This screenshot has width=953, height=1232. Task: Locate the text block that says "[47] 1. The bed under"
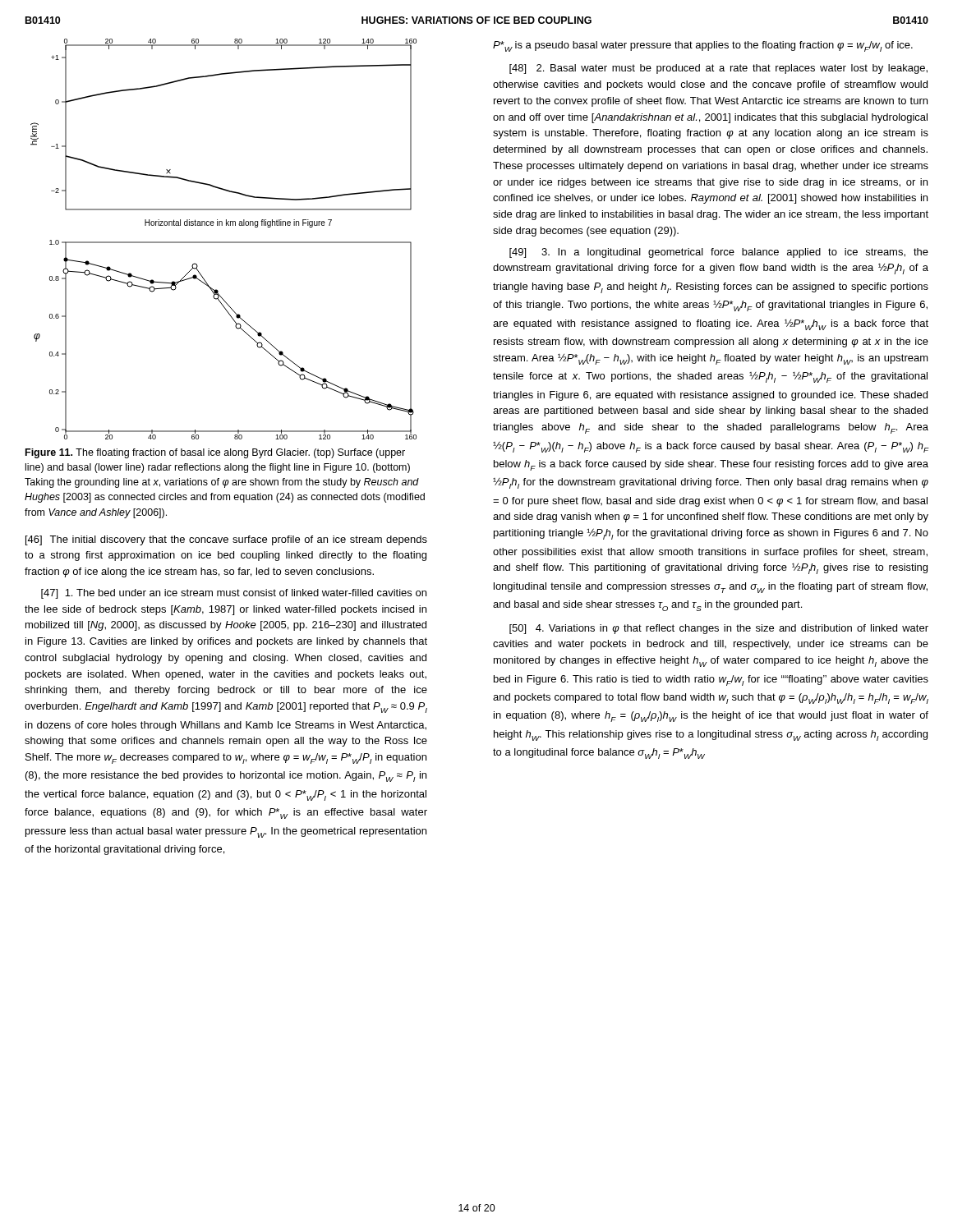[226, 721]
